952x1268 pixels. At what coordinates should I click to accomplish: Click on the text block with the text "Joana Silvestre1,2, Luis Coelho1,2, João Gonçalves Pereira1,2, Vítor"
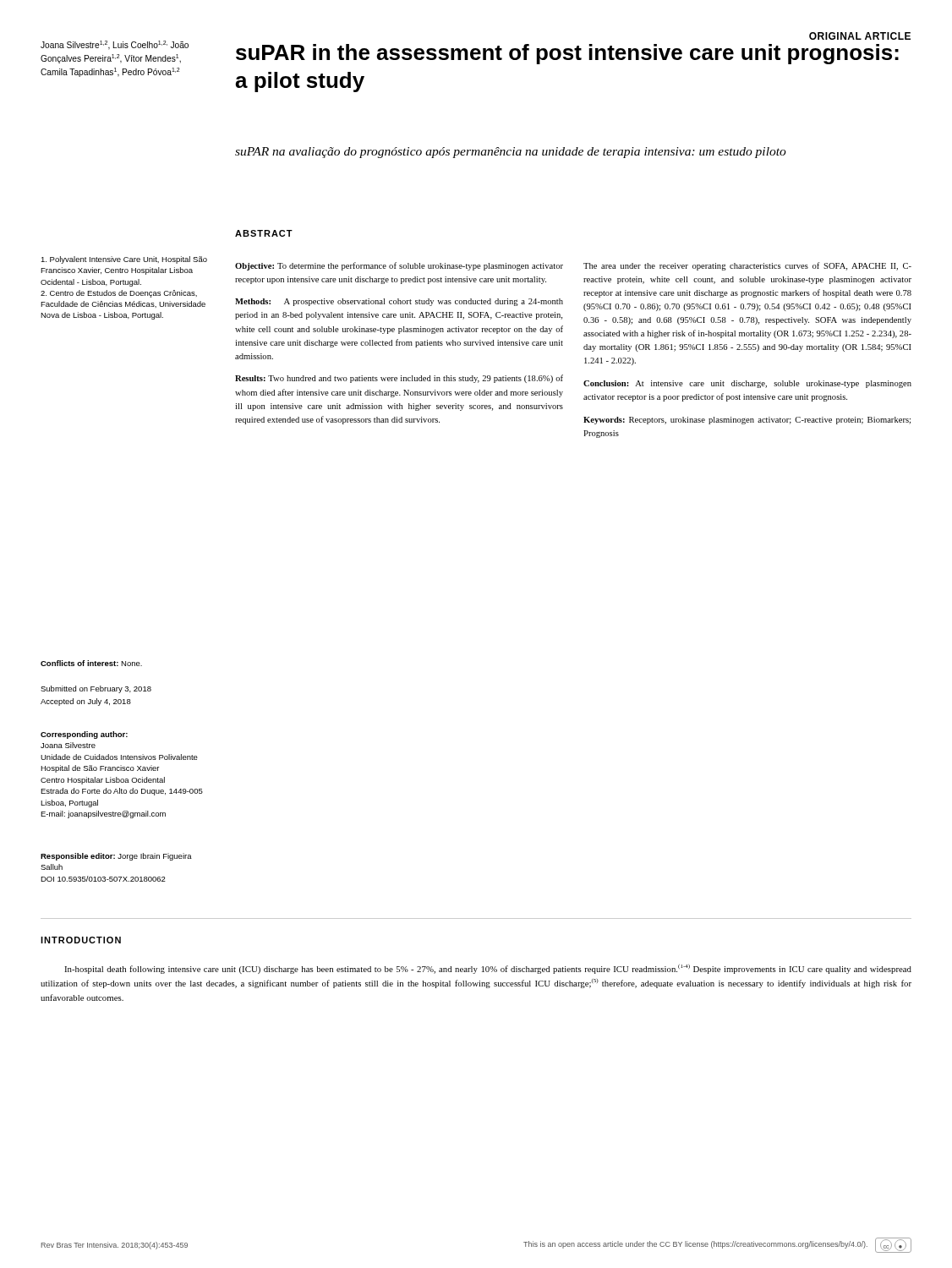click(115, 59)
